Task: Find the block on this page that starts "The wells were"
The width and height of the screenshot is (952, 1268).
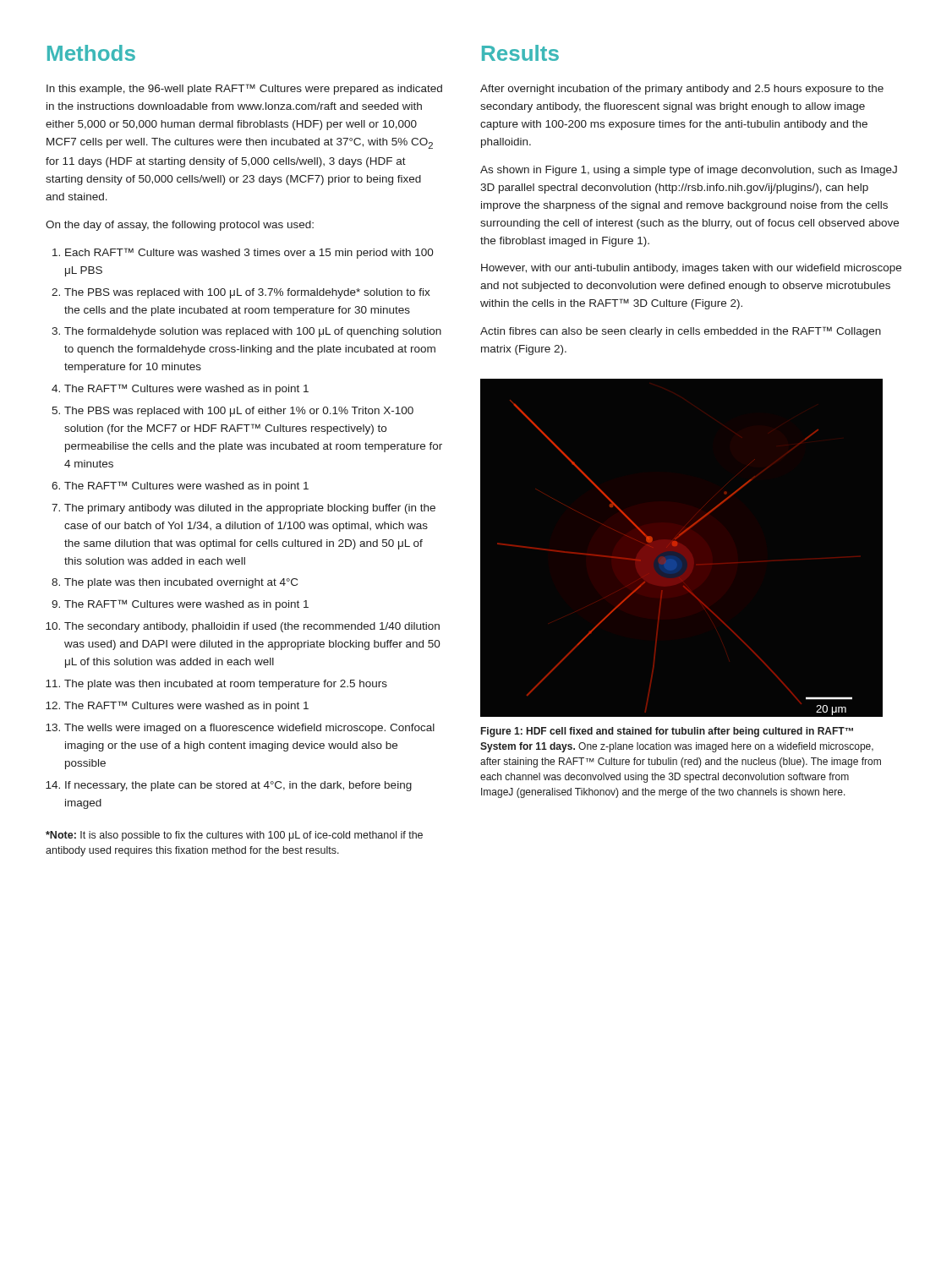Action: coord(254,746)
